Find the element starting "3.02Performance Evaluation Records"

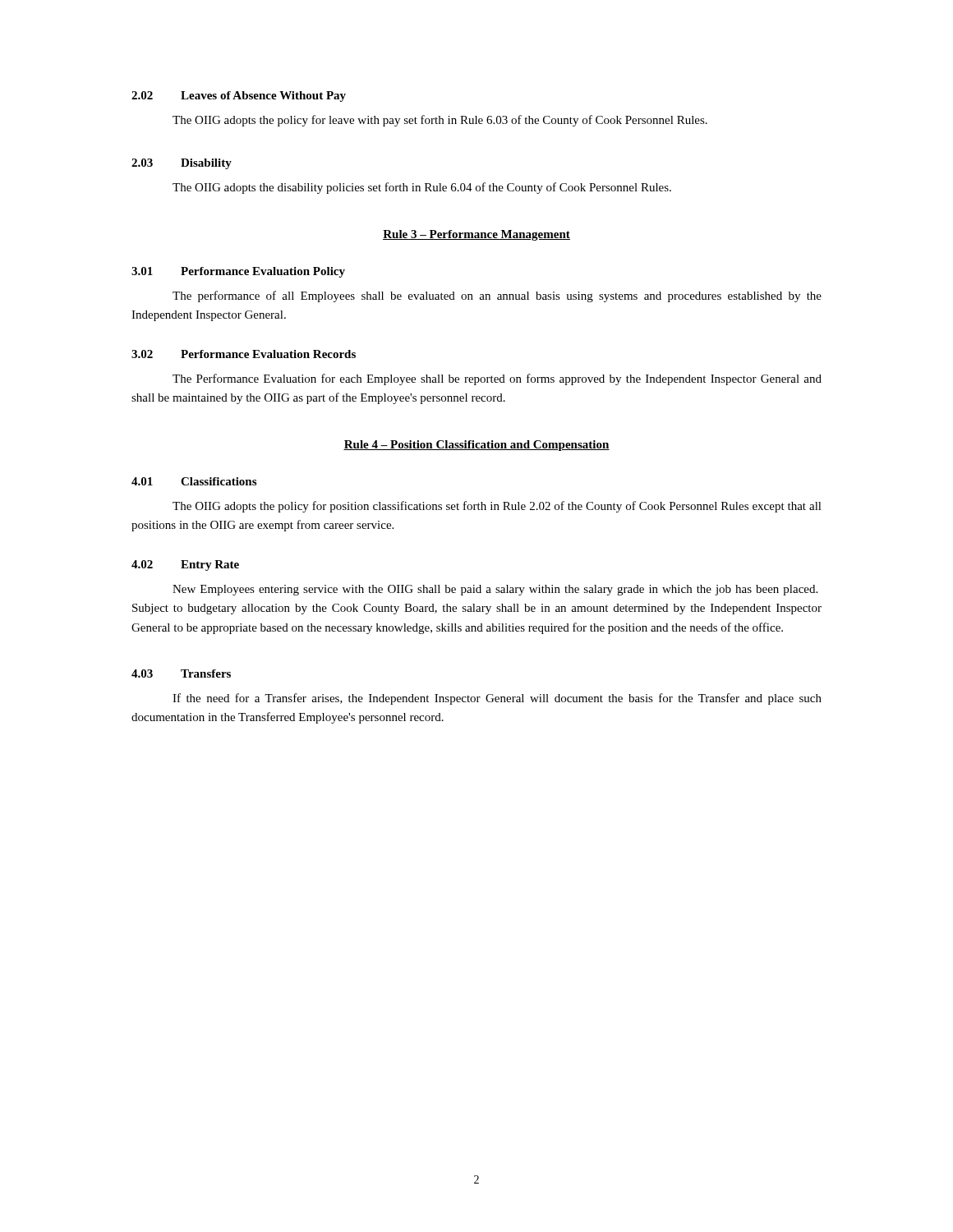pyautogui.click(x=244, y=354)
